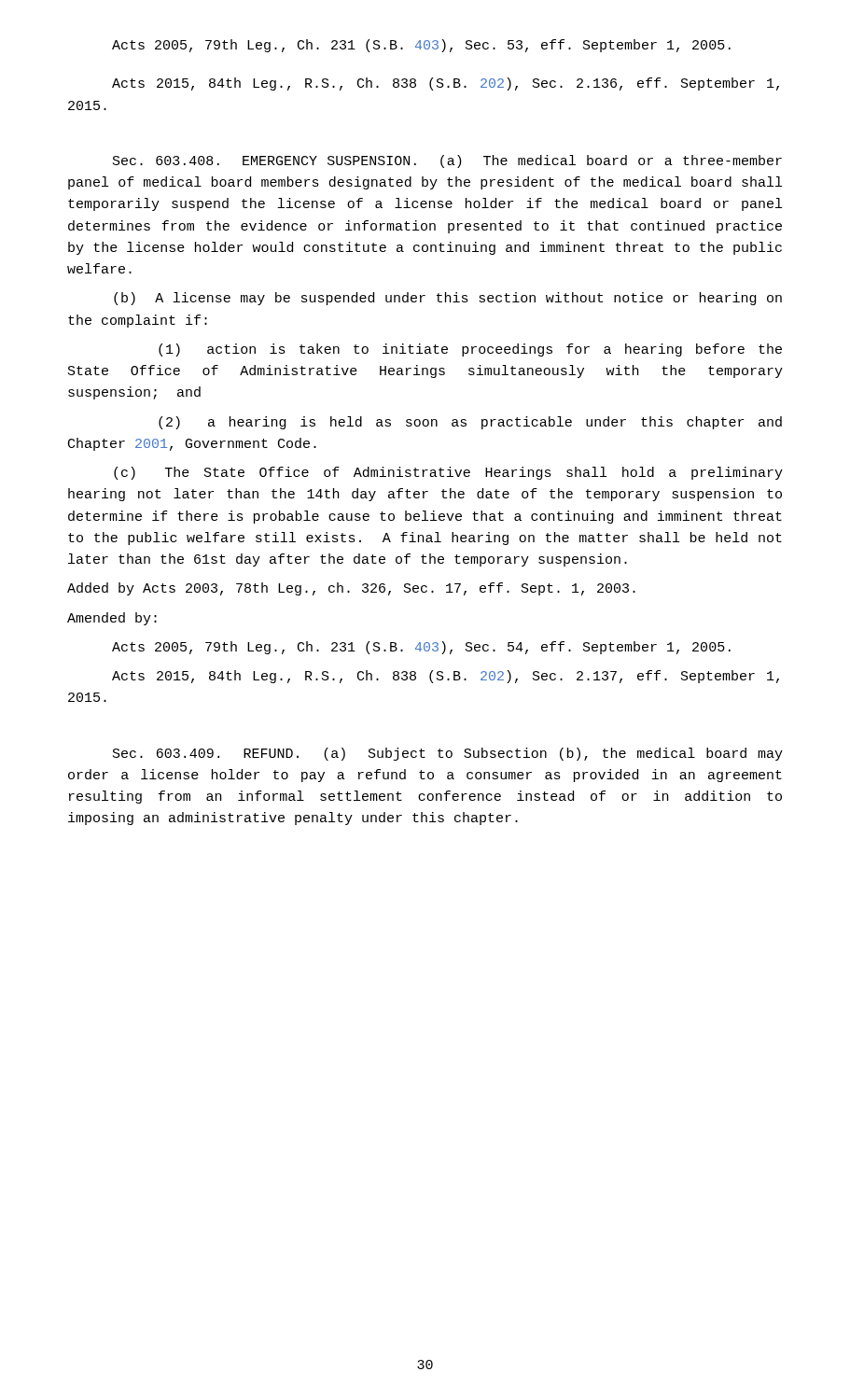Click on the region starting "Sec. 603.408. EMERGENCY SUSPENSION. (a)"

pos(425,216)
